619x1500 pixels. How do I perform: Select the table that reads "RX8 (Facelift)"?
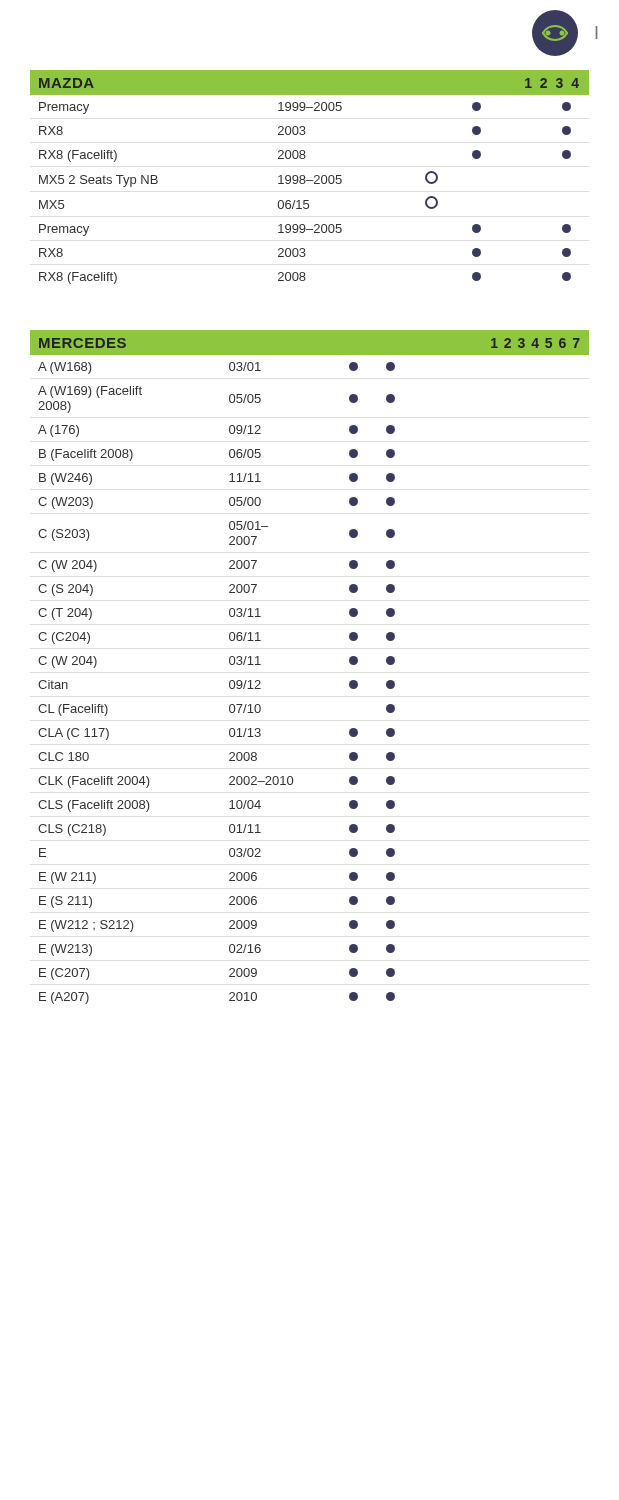(x=310, y=179)
